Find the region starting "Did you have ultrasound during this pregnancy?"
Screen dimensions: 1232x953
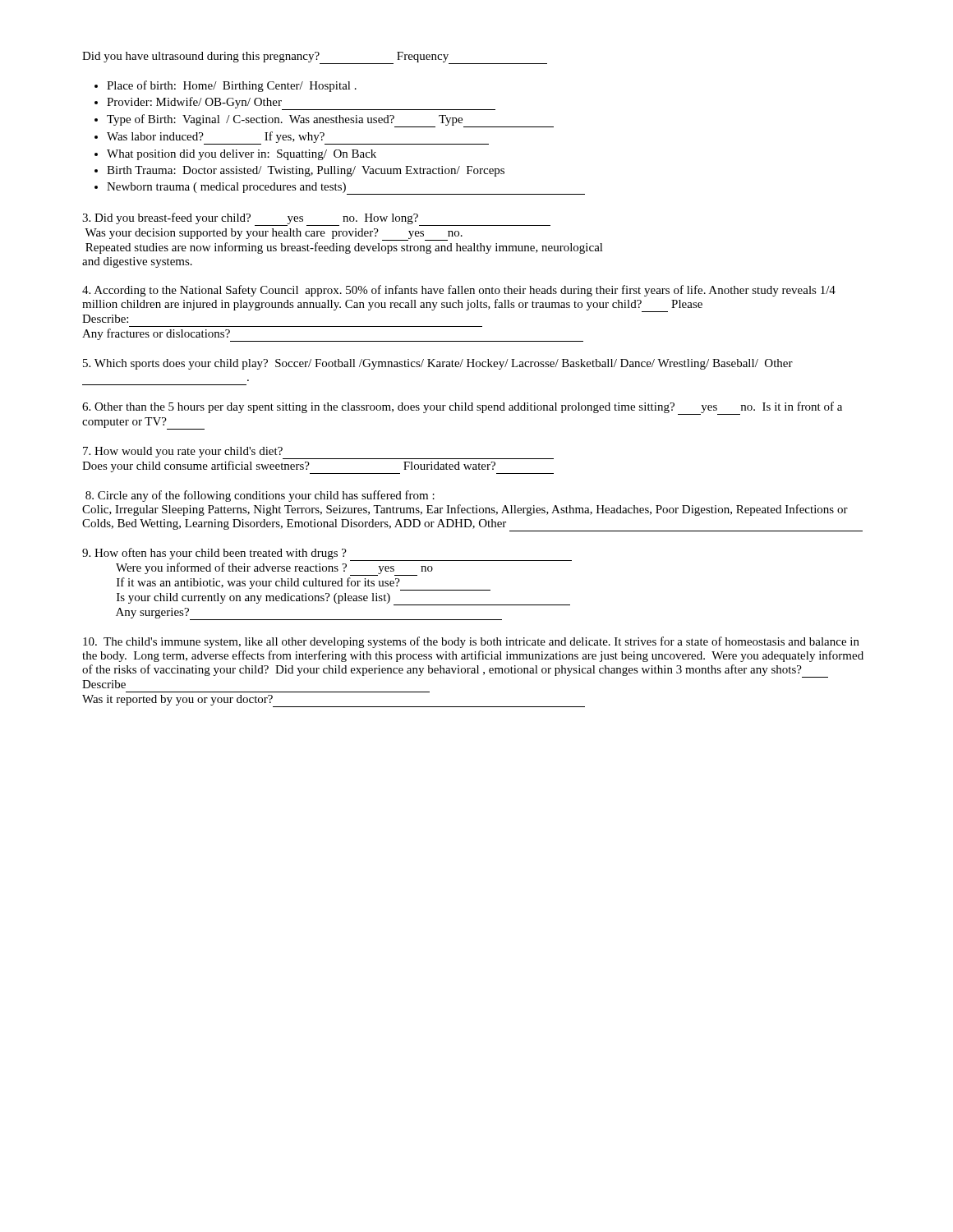point(315,57)
